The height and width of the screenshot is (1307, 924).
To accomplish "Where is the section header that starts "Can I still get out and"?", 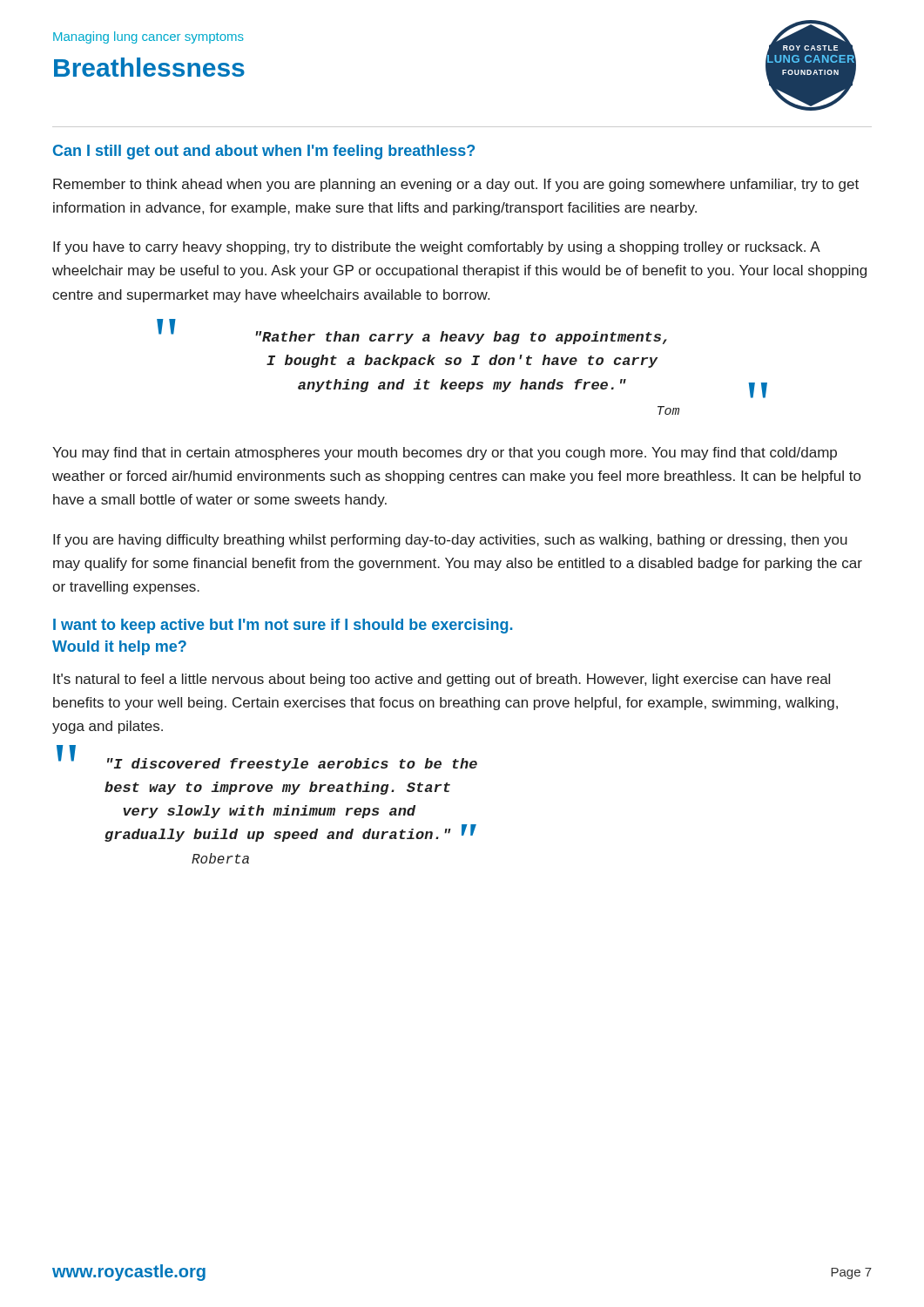I will (x=264, y=151).
